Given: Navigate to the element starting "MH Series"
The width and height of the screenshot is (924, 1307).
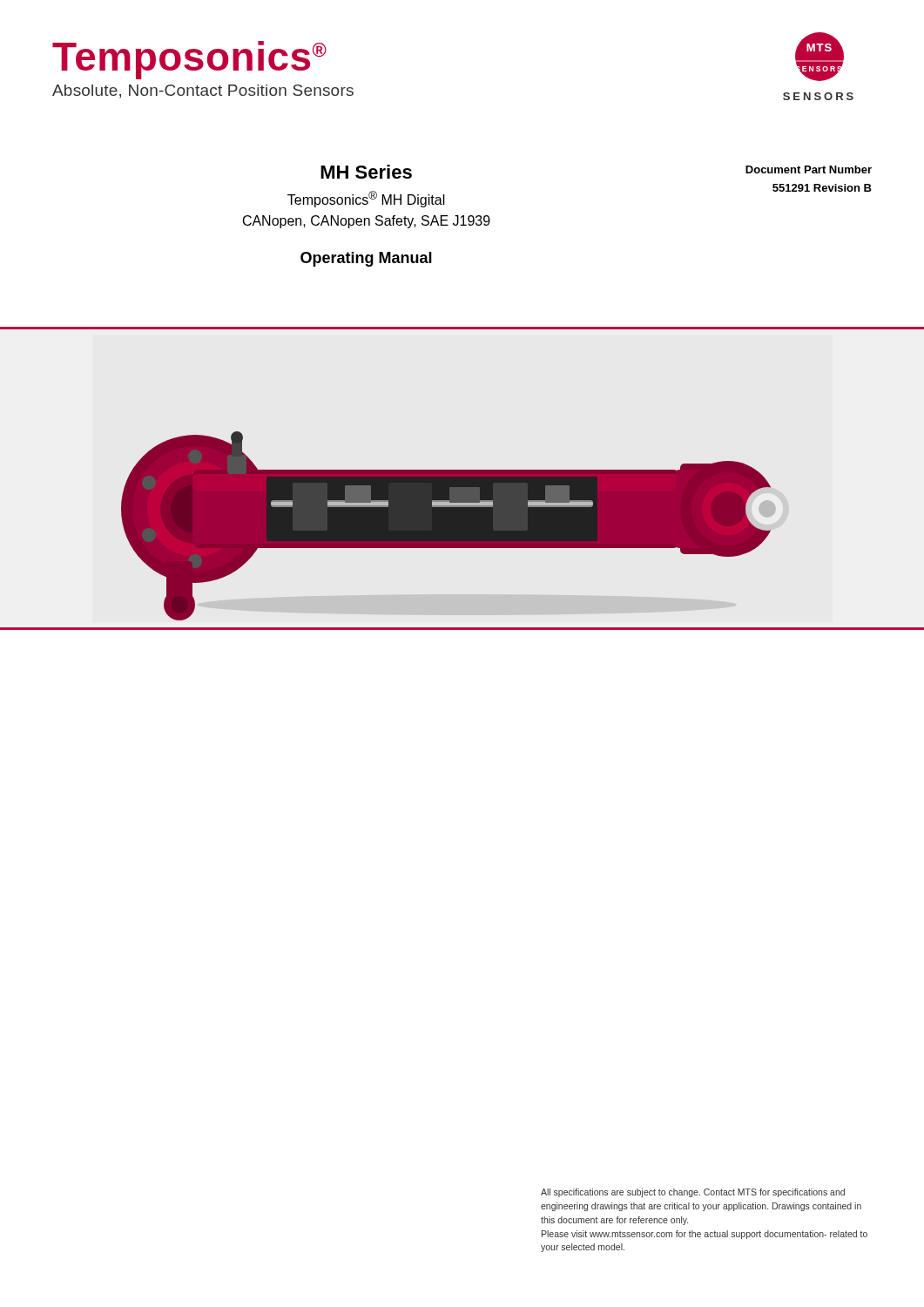Looking at the screenshot, I should pyautogui.click(x=366, y=172).
